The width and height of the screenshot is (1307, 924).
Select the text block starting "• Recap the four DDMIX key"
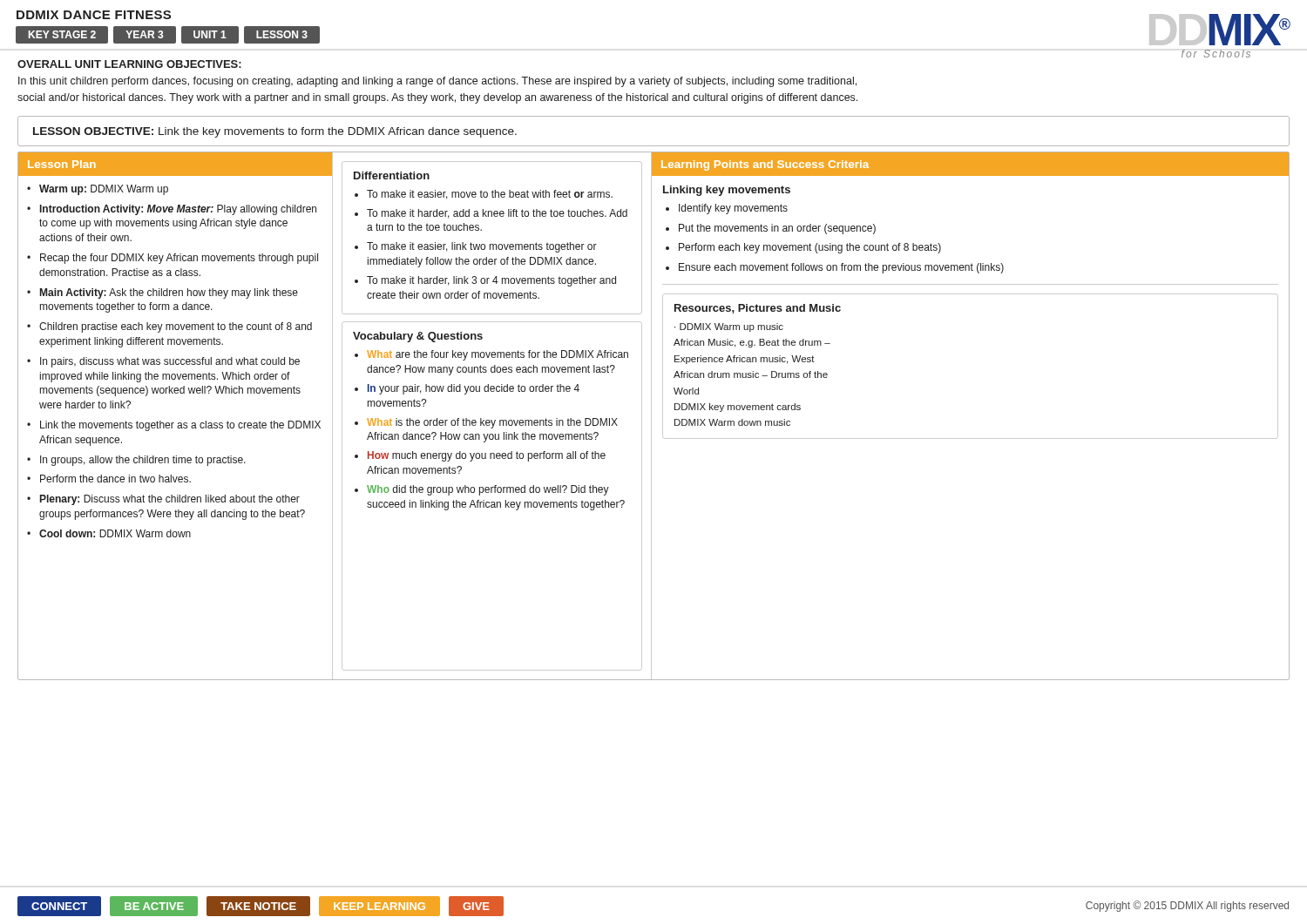[x=173, y=265]
